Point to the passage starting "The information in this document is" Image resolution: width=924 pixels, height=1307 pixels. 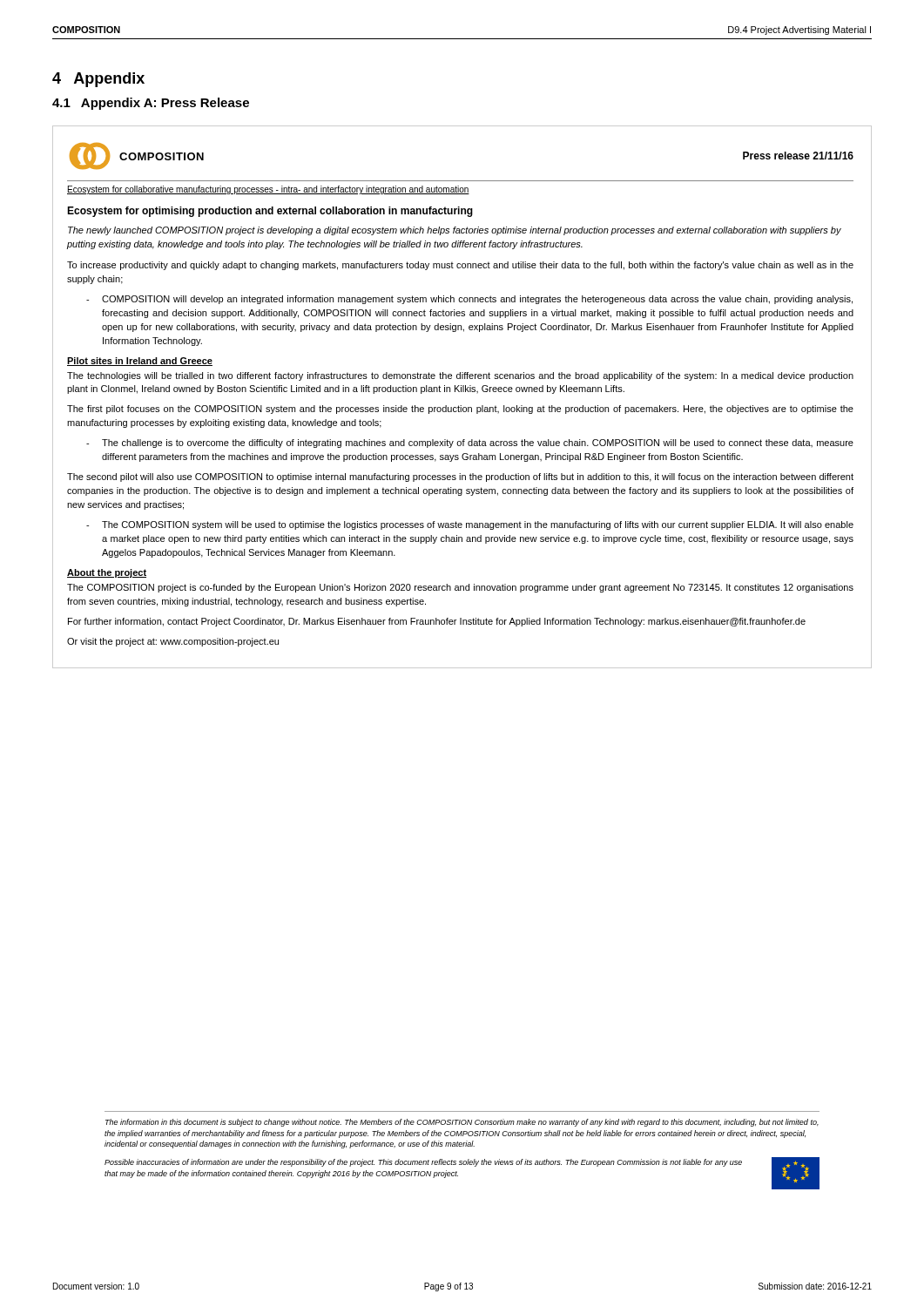tap(462, 1133)
